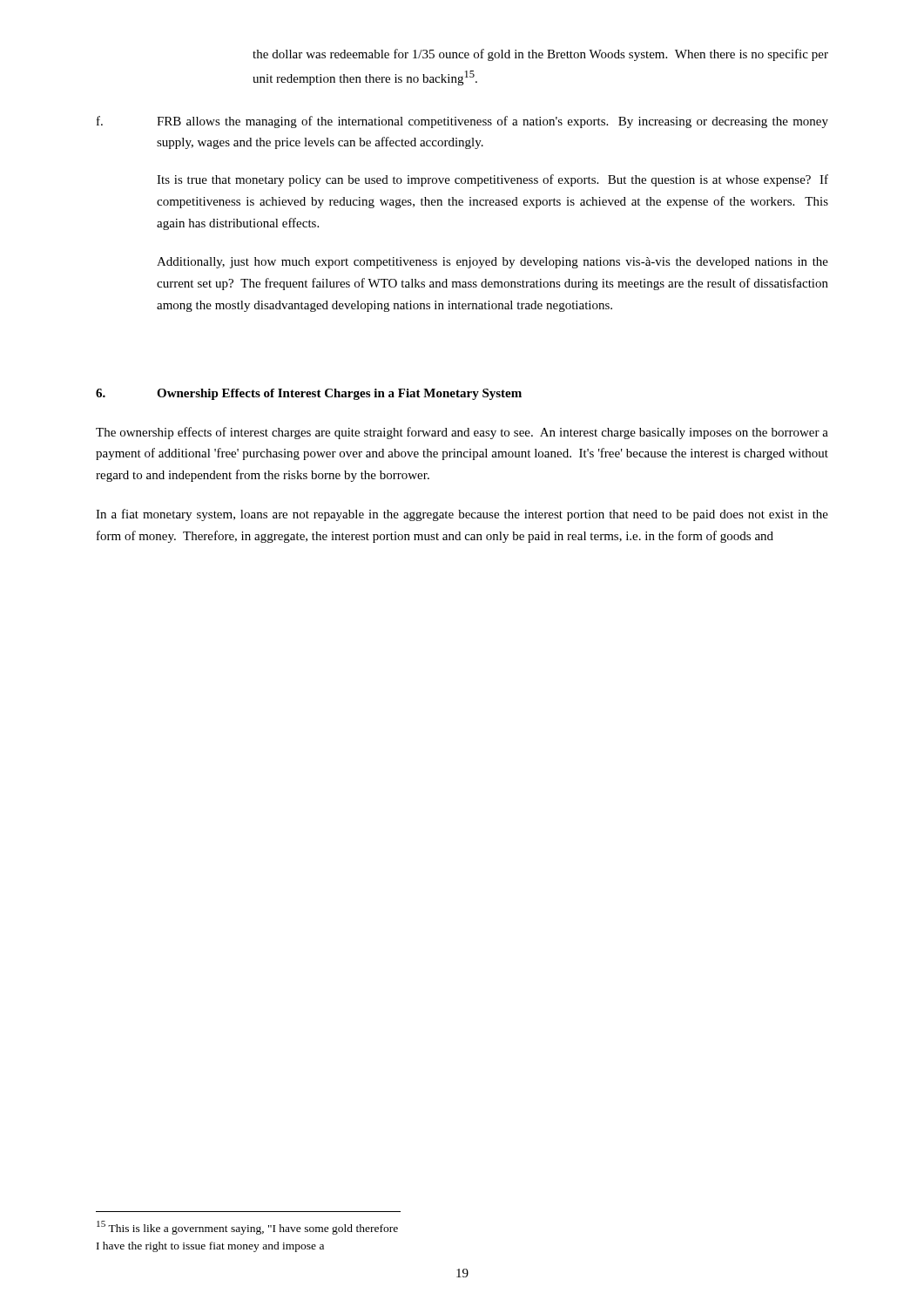Find the text block containing "Additionally, just how"
The image size is (924, 1307).
coord(492,283)
